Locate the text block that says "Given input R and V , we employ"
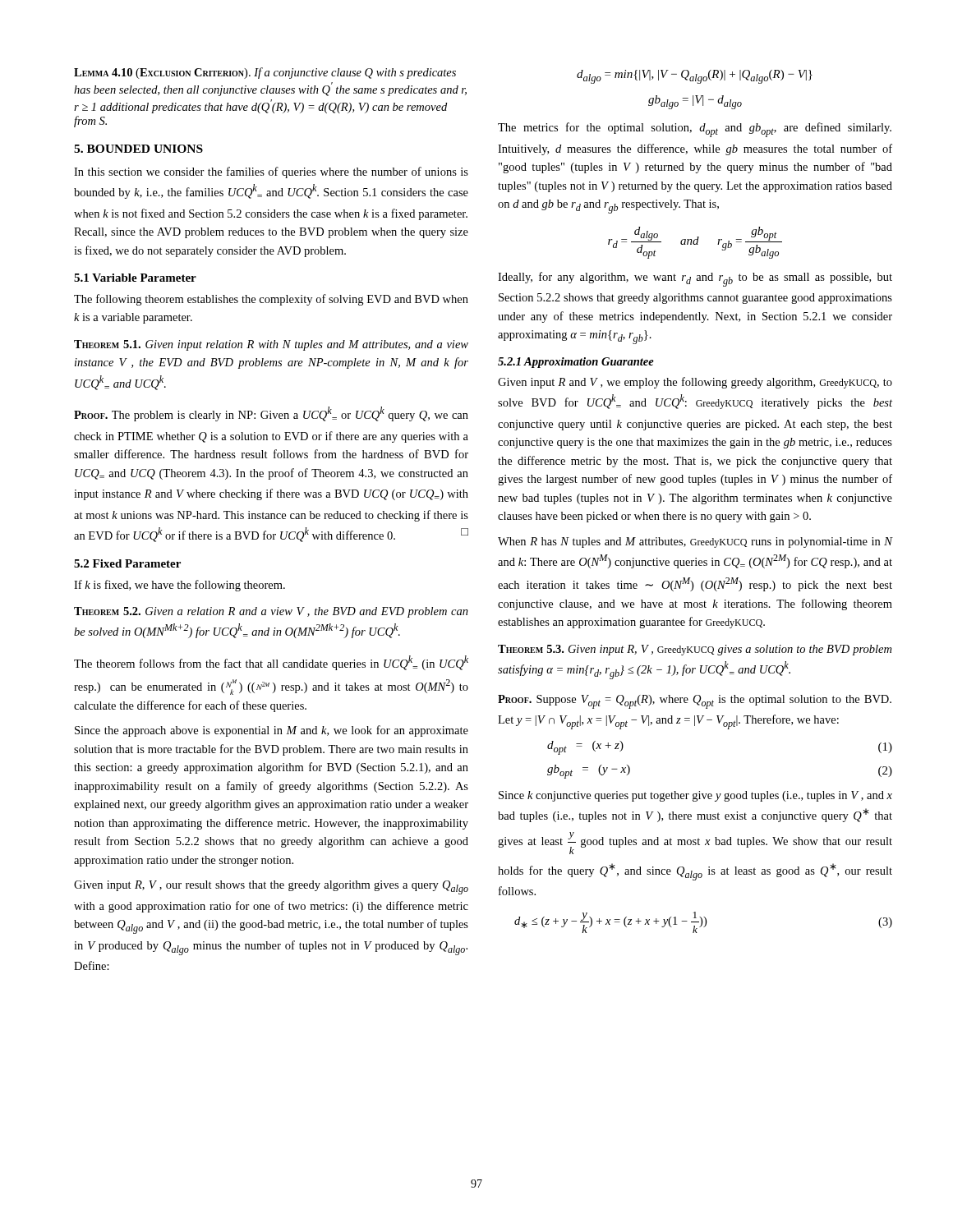 pyautogui.click(x=695, y=502)
